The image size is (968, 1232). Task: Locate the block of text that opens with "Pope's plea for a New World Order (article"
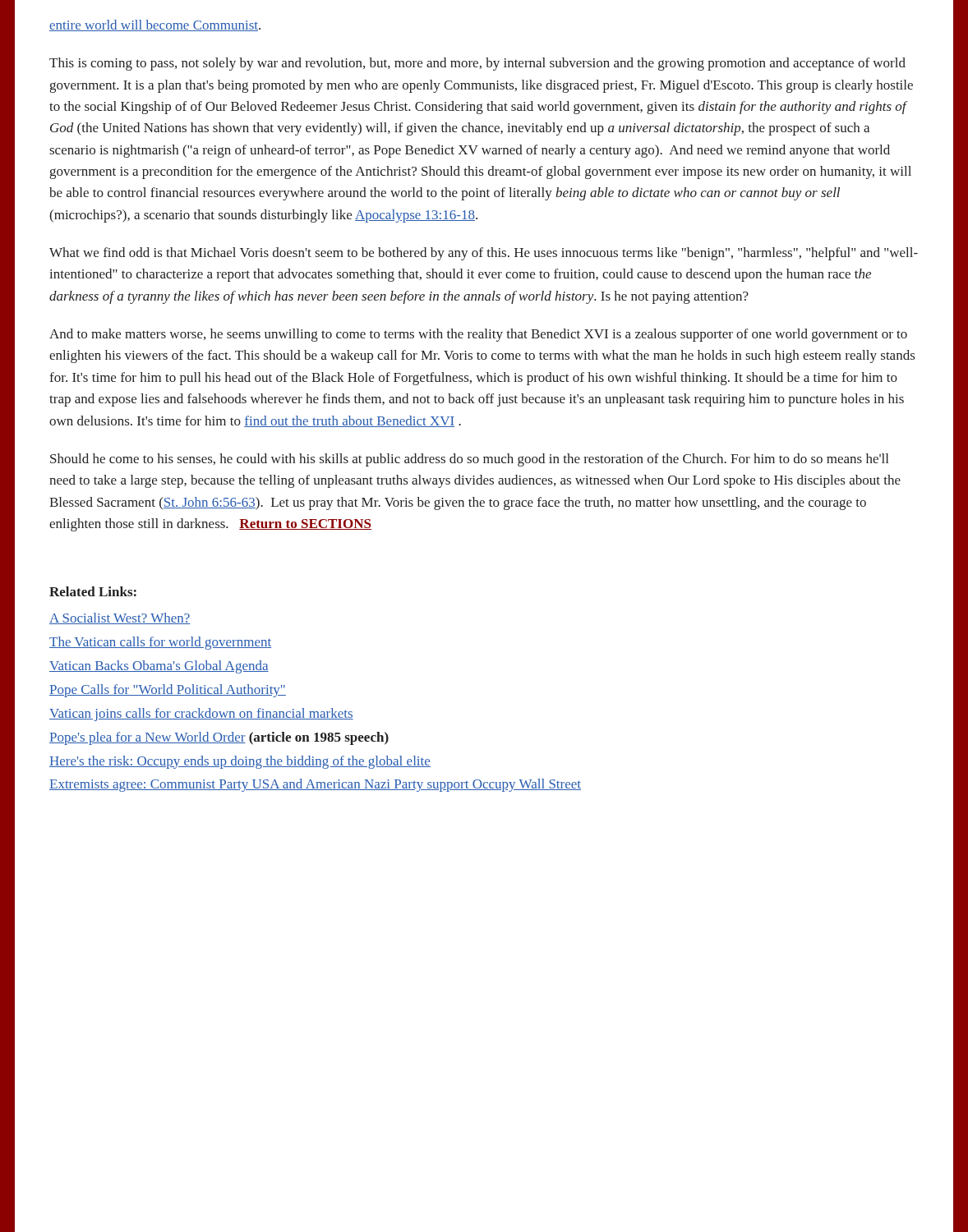219,737
